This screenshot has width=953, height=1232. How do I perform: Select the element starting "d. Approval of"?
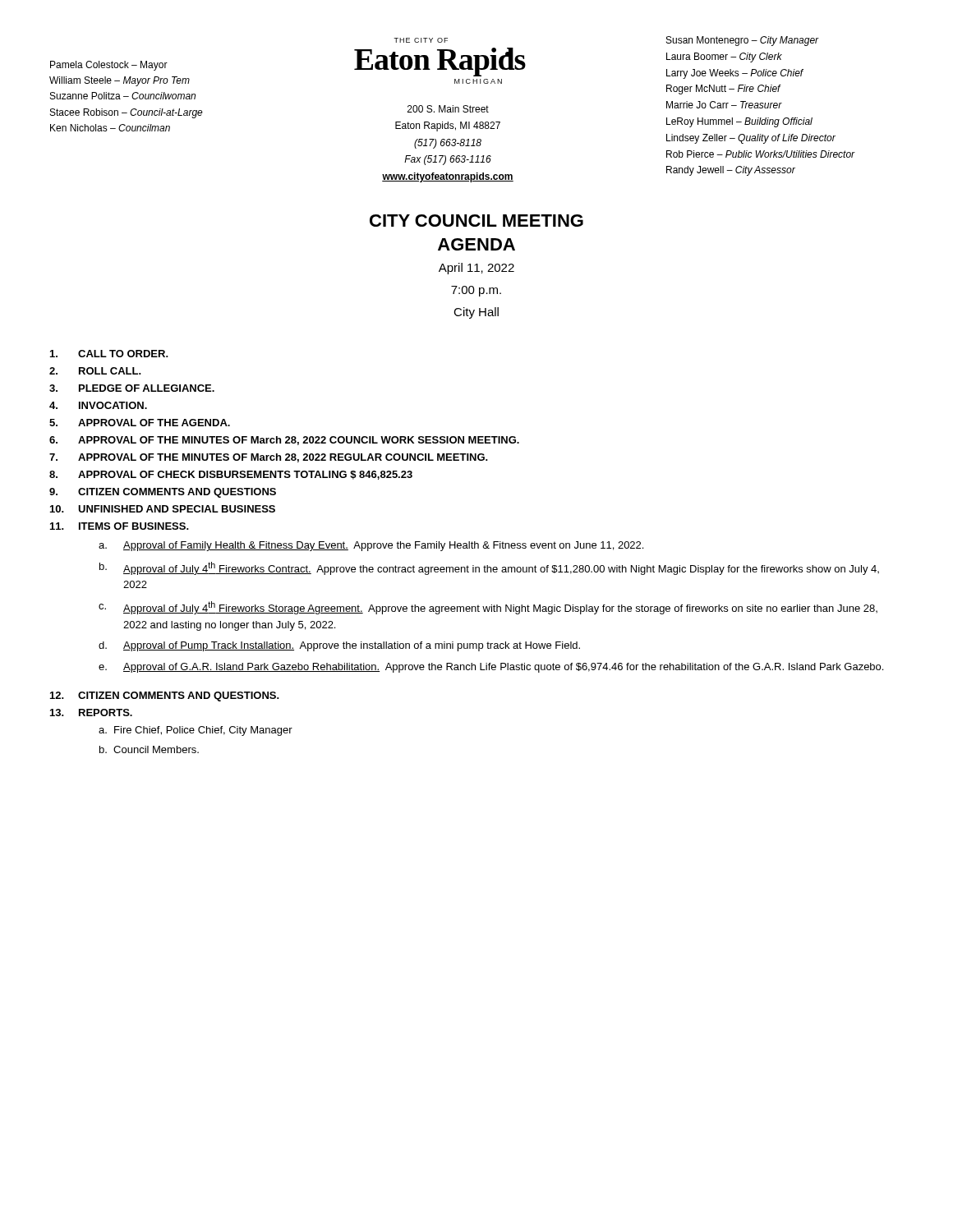pyautogui.click(x=501, y=646)
